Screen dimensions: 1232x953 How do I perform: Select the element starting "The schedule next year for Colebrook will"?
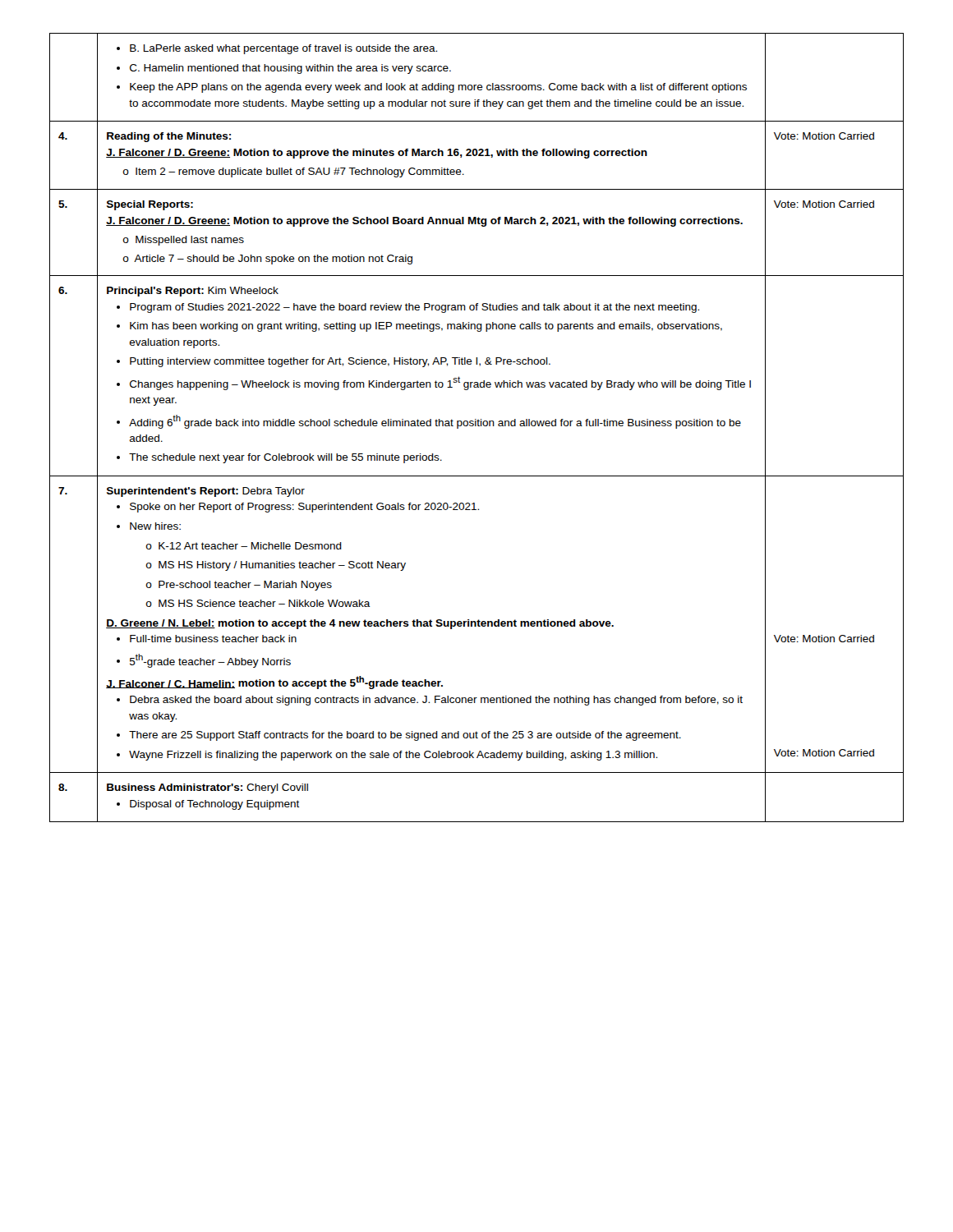pos(286,457)
